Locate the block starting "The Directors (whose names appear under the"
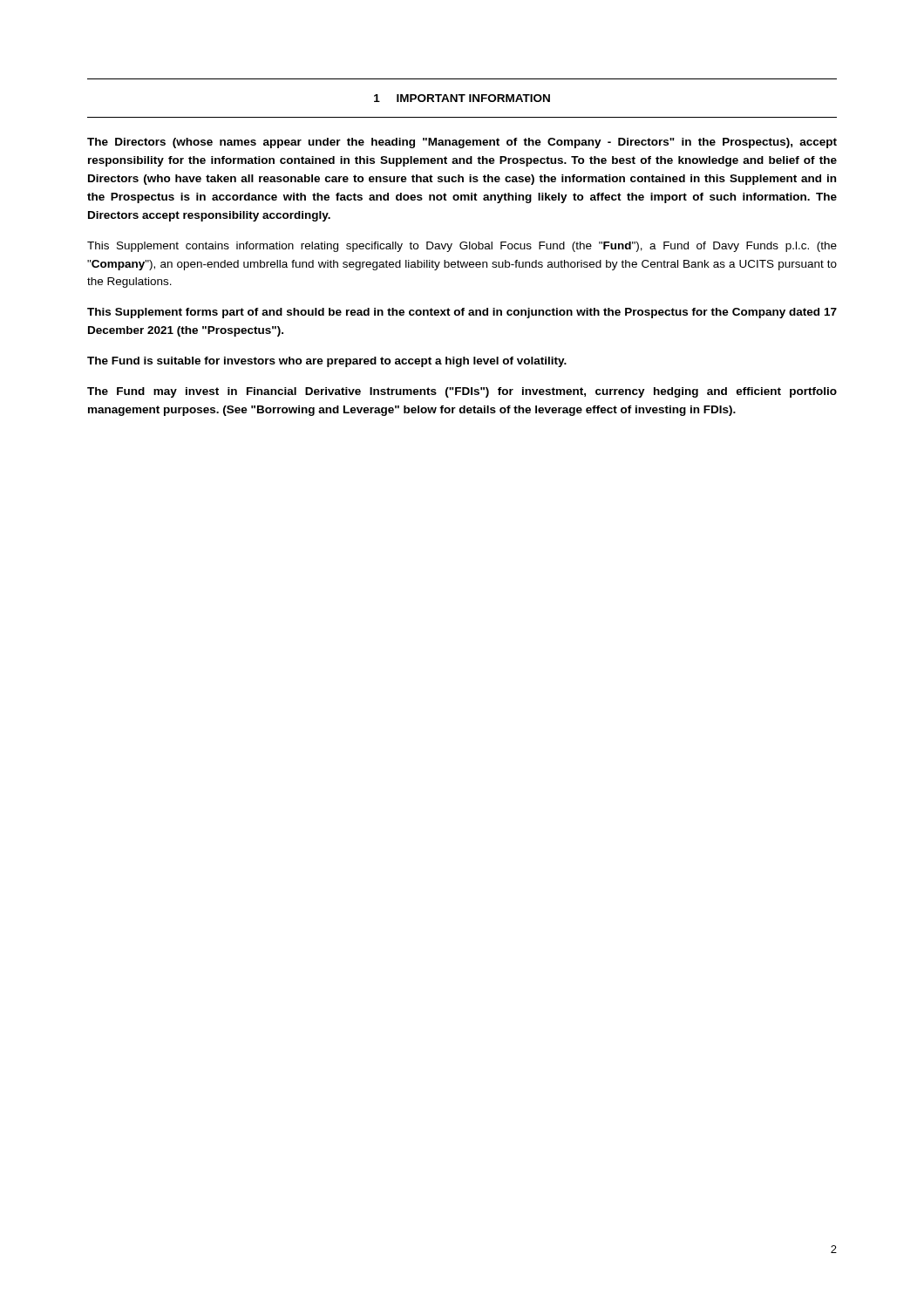Screen dimensions: 1308x924 point(462,178)
